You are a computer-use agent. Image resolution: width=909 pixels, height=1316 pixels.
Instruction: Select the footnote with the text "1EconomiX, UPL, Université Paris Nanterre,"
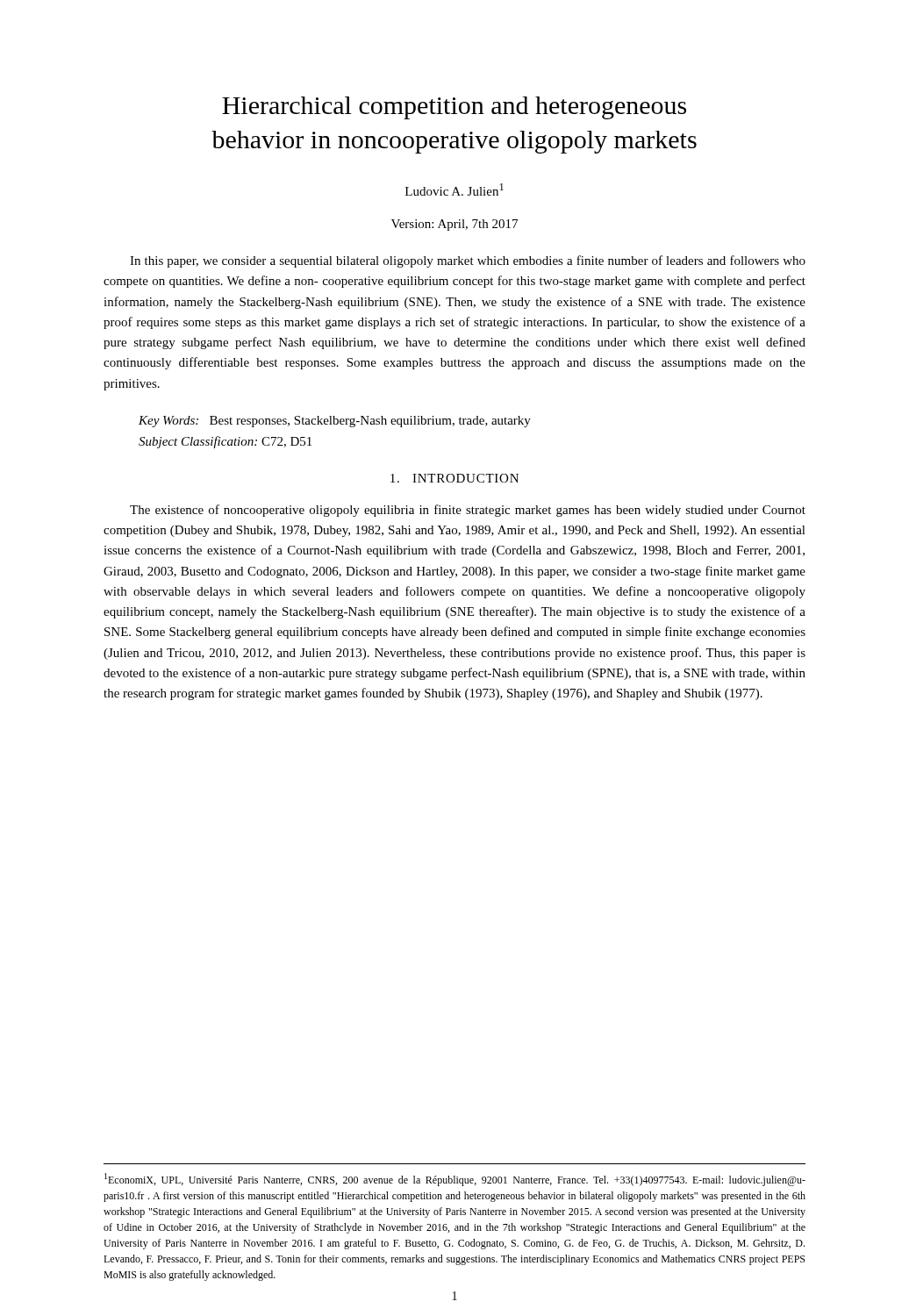click(454, 1226)
